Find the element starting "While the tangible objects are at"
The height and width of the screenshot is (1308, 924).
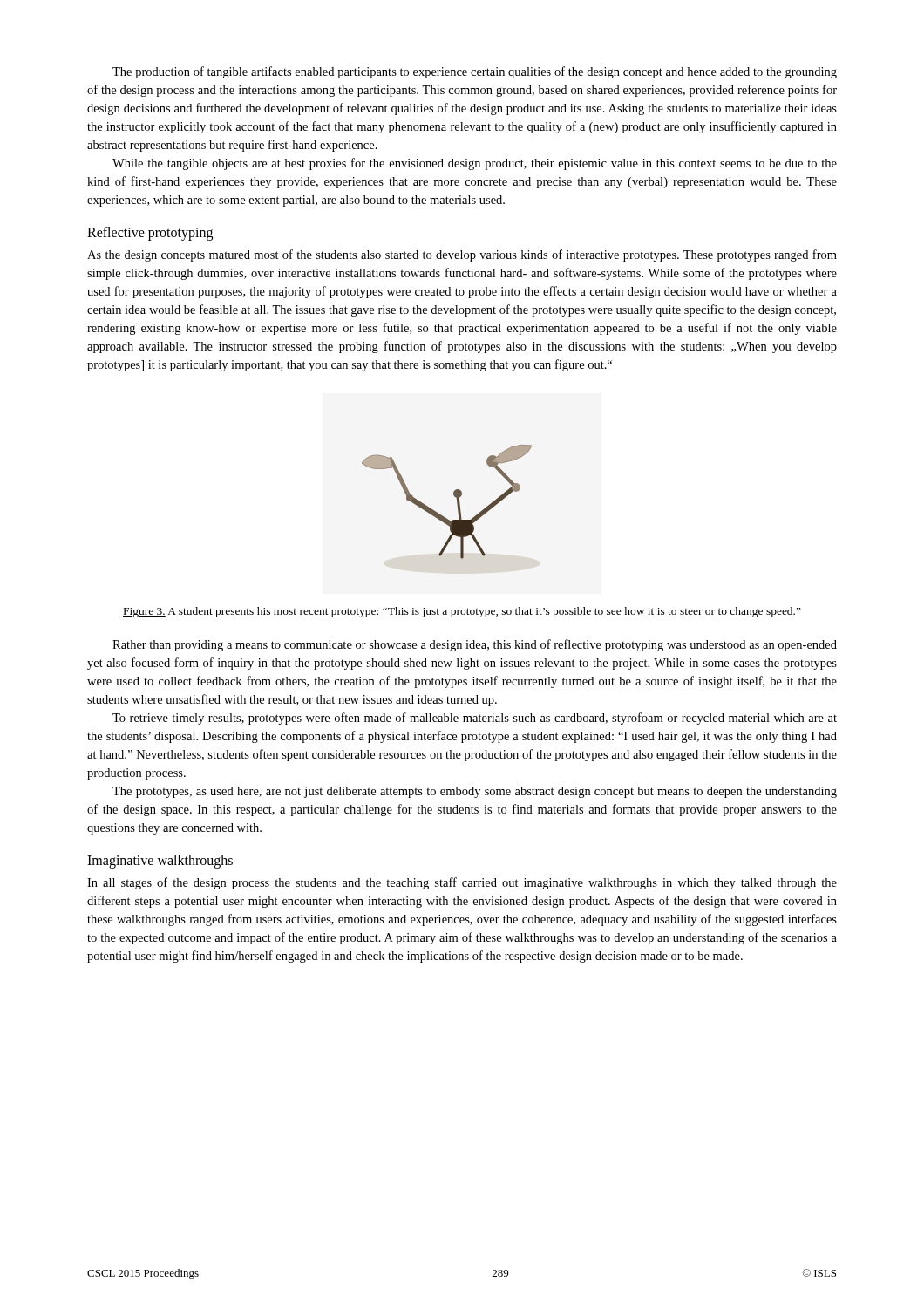point(462,182)
